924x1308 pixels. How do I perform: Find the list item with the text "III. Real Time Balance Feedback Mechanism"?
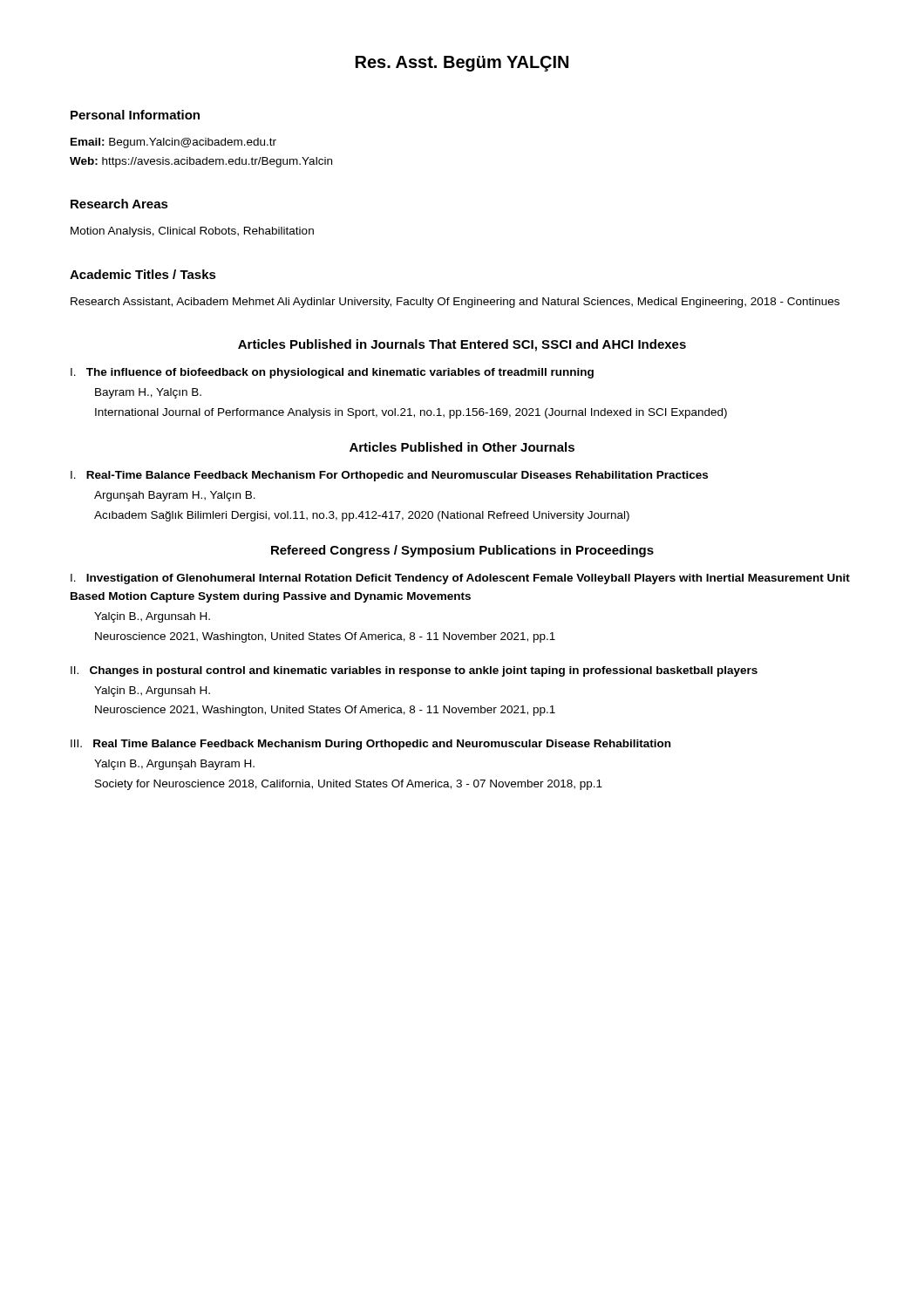point(370,745)
